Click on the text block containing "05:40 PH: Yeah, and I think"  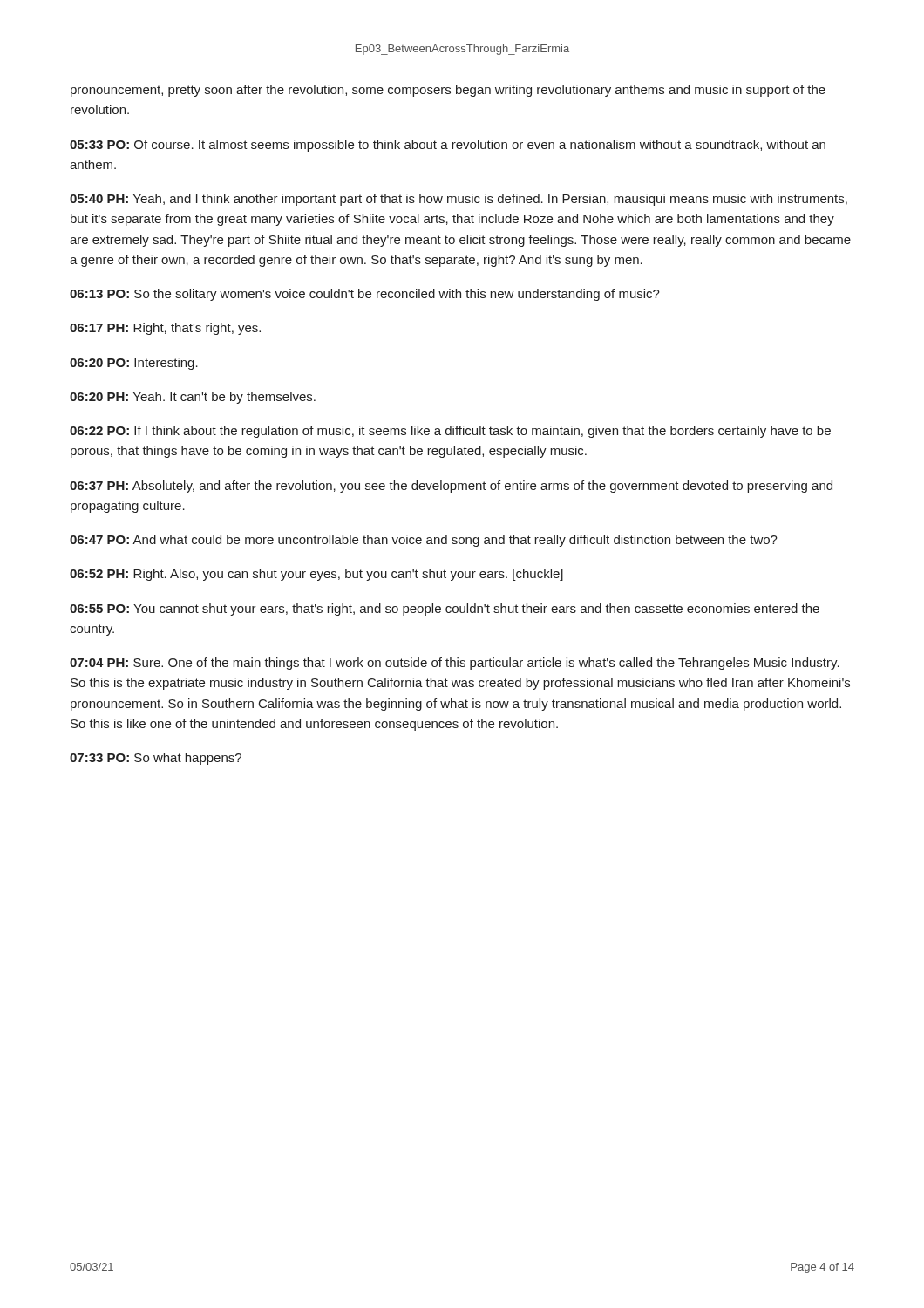coord(460,229)
